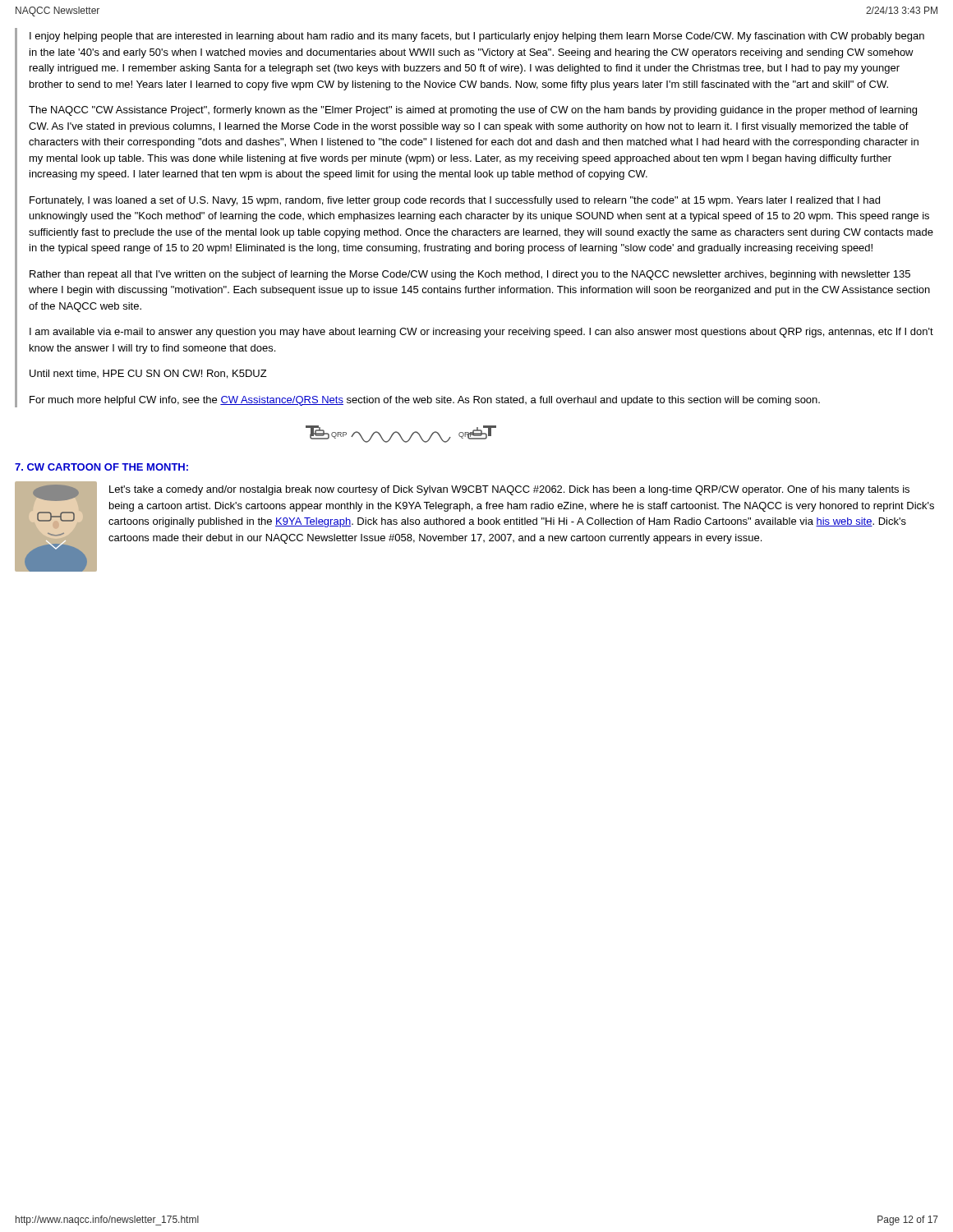Find the text block that reads "Let's take a comedy and/or nostalgia"
This screenshot has height=1232, width=953.
pyautogui.click(x=521, y=513)
